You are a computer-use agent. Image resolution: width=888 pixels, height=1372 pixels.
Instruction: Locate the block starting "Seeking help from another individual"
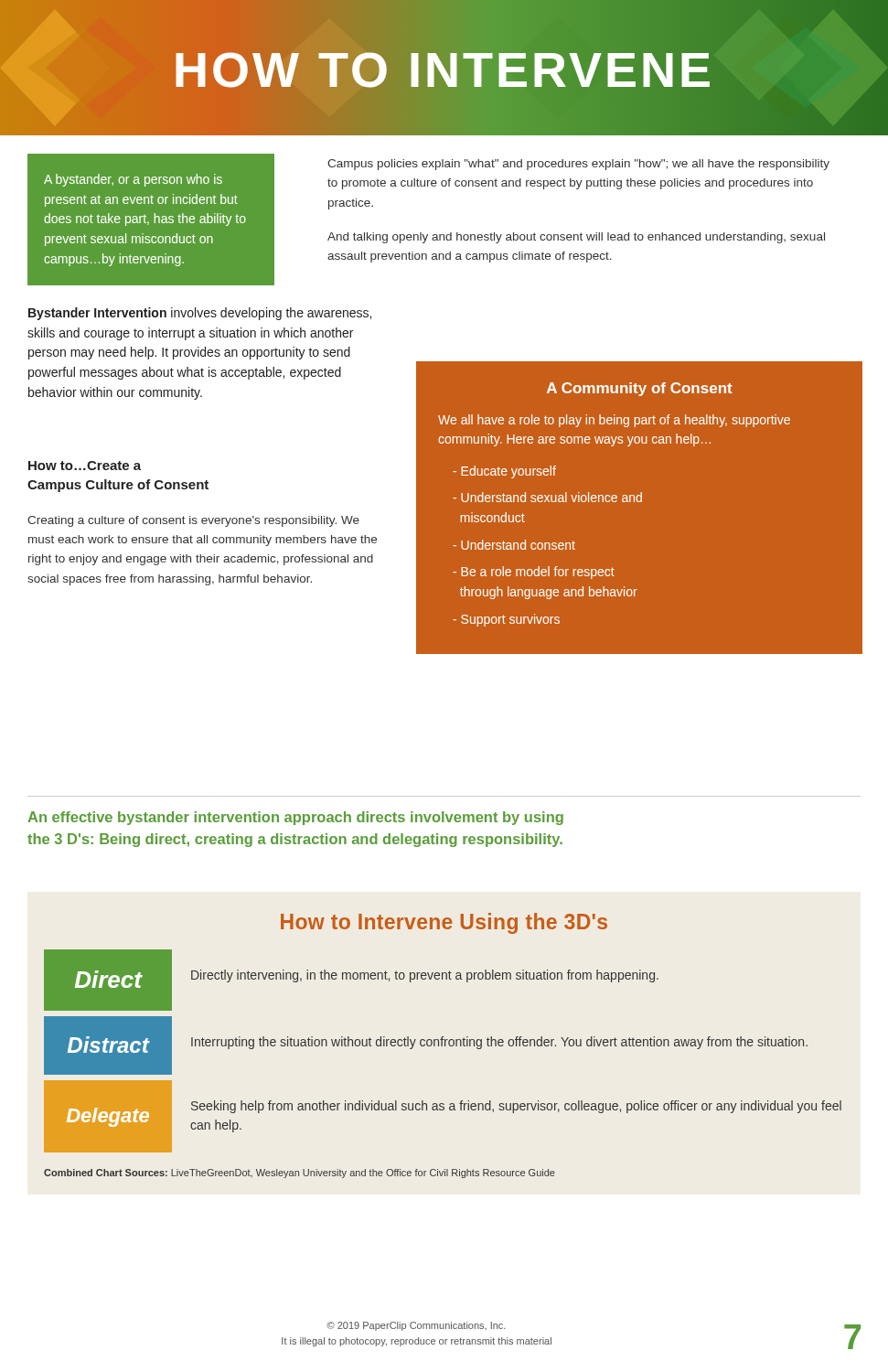pos(516,1116)
